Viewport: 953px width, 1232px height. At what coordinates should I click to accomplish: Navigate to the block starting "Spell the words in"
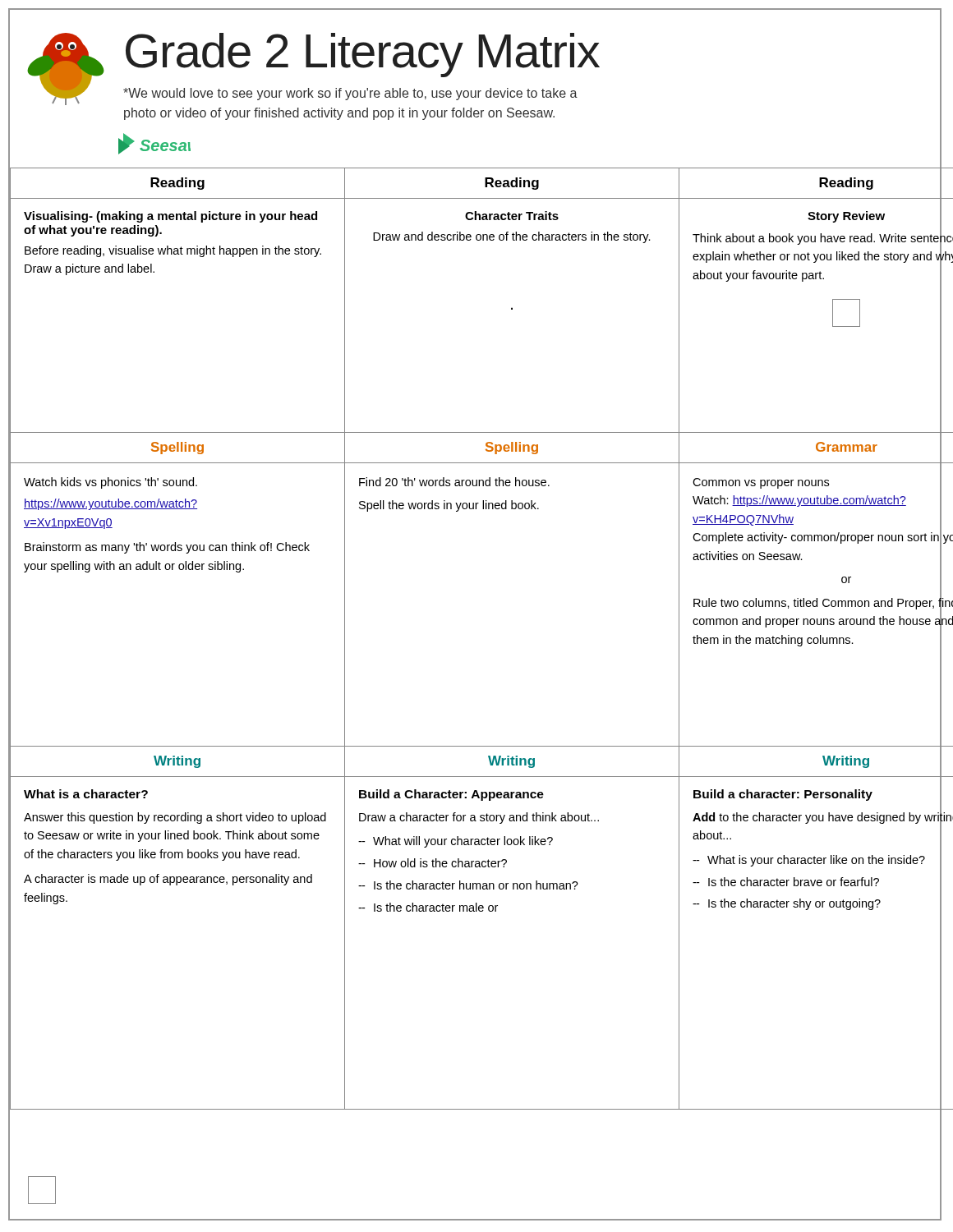449,505
